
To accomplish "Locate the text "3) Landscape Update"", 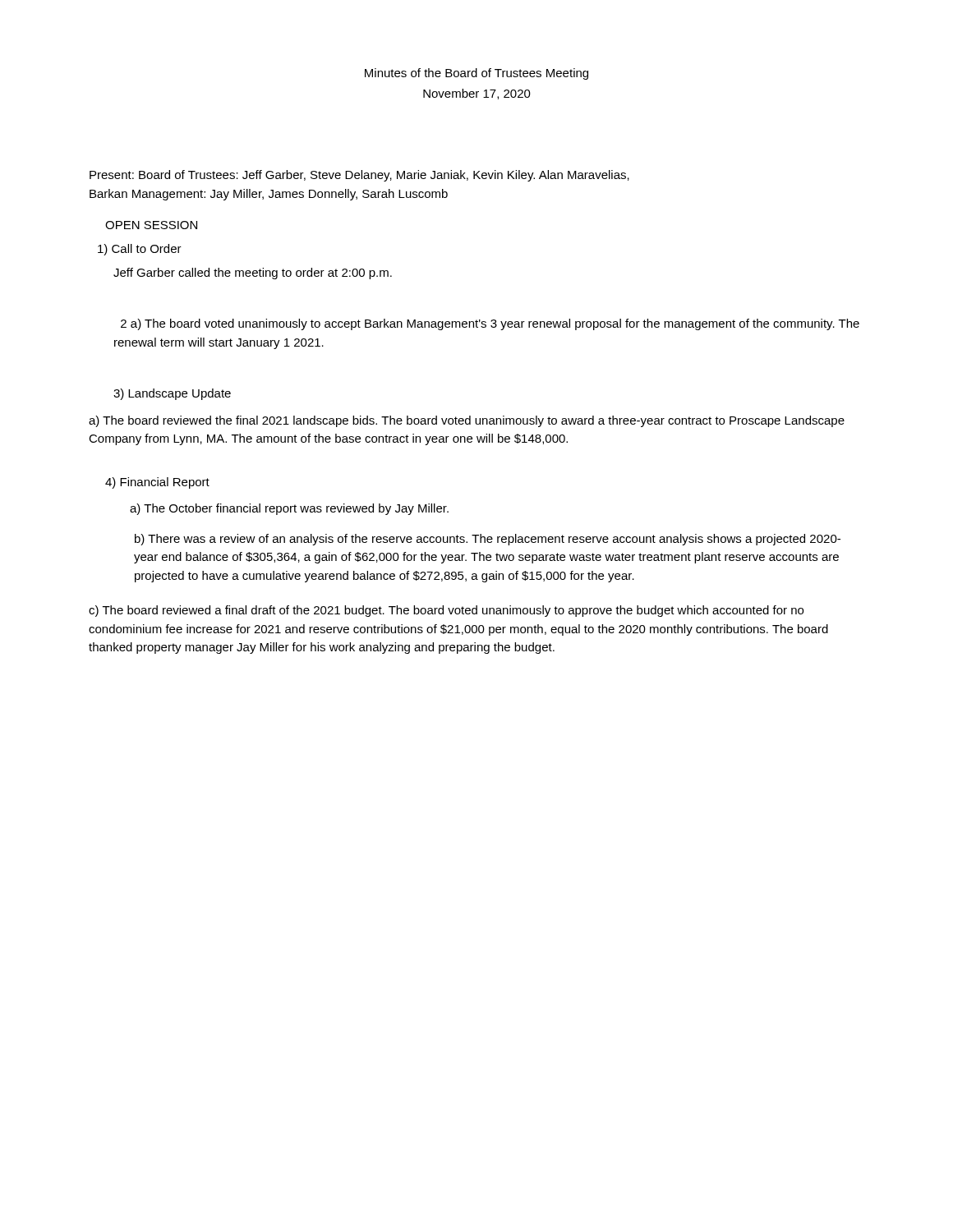I will 172,393.
